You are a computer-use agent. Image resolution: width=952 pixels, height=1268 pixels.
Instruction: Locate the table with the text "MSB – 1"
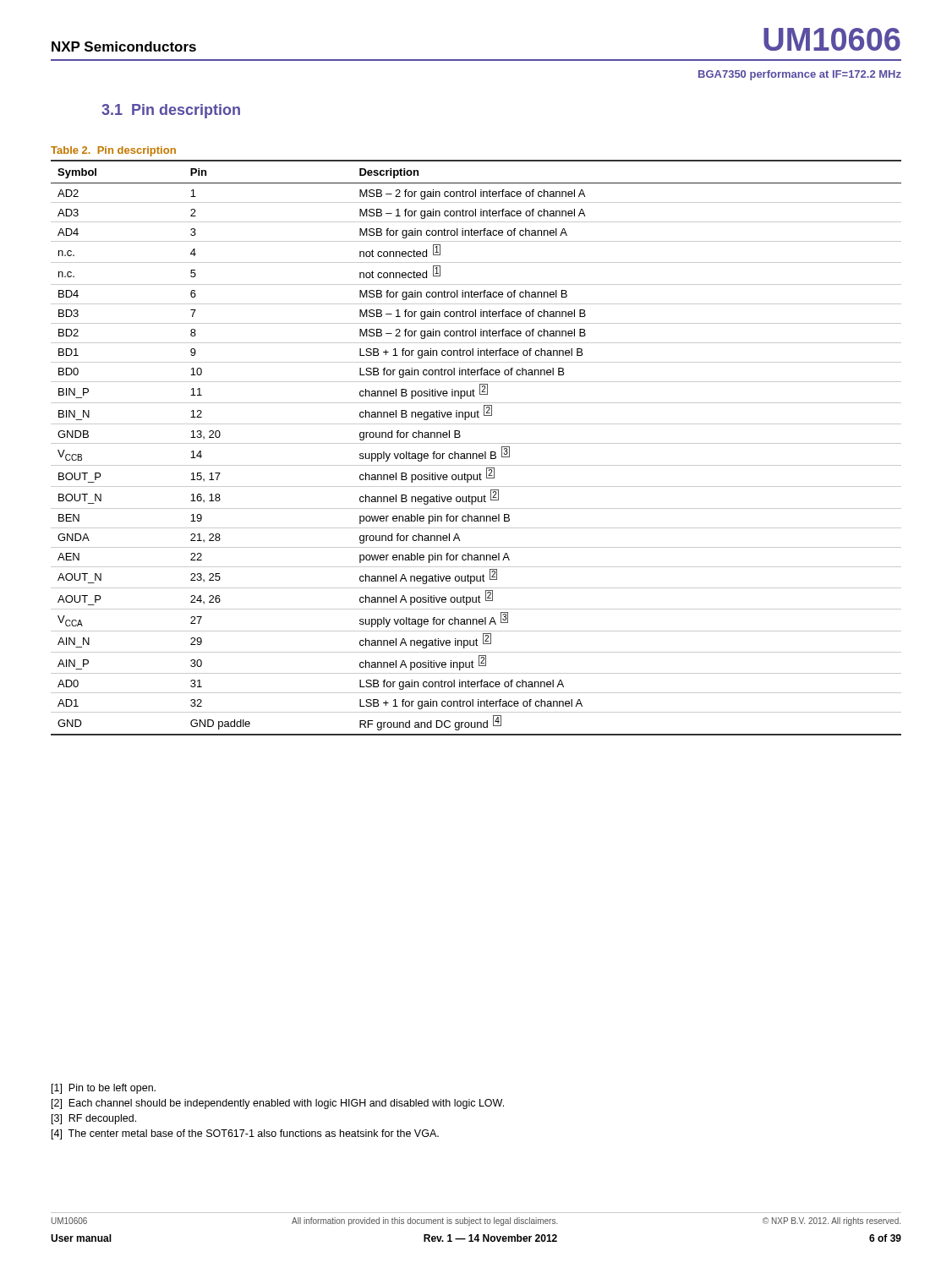click(x=476, y=448)
